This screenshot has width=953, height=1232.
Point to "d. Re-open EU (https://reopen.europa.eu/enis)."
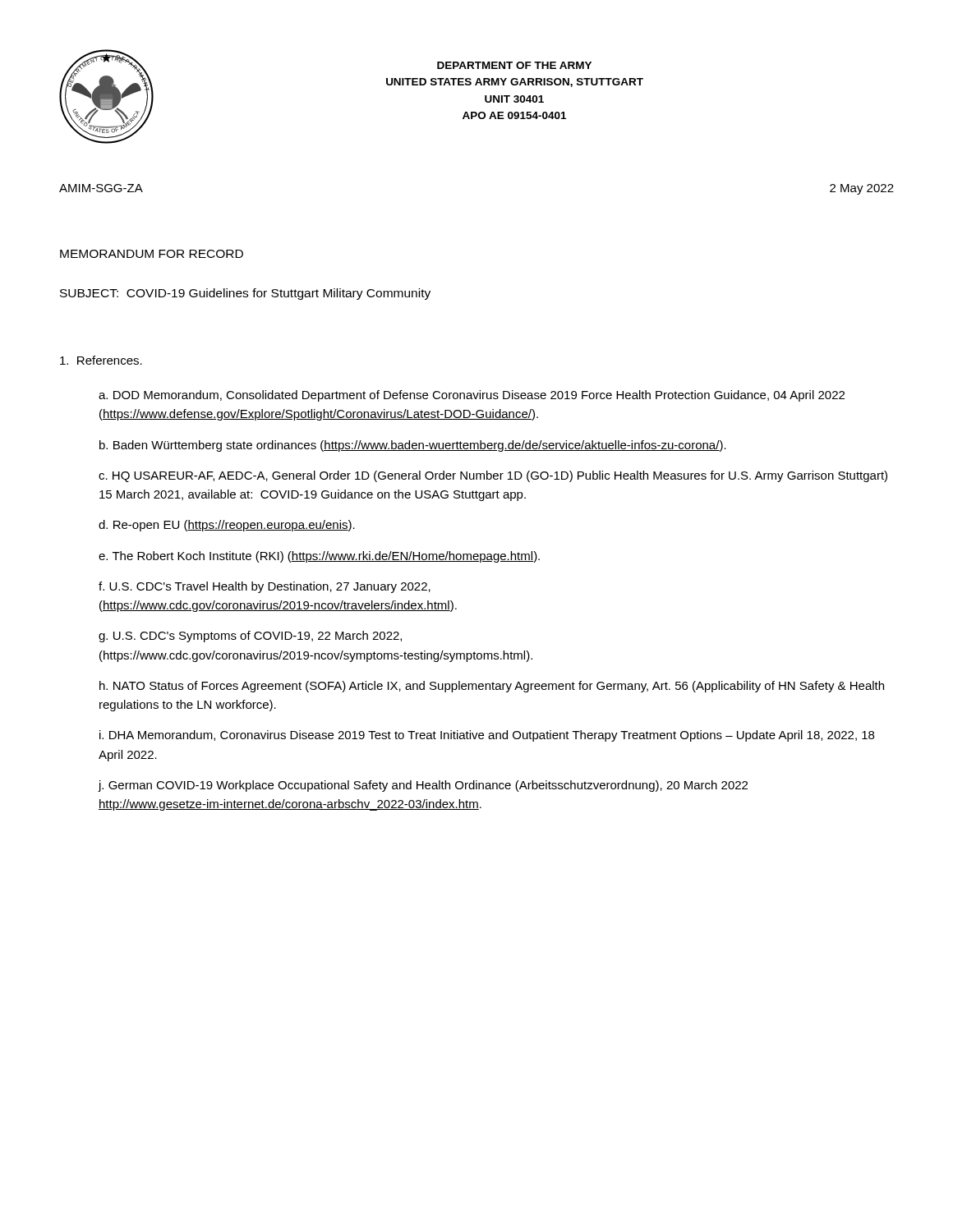[x=227, y=525]
